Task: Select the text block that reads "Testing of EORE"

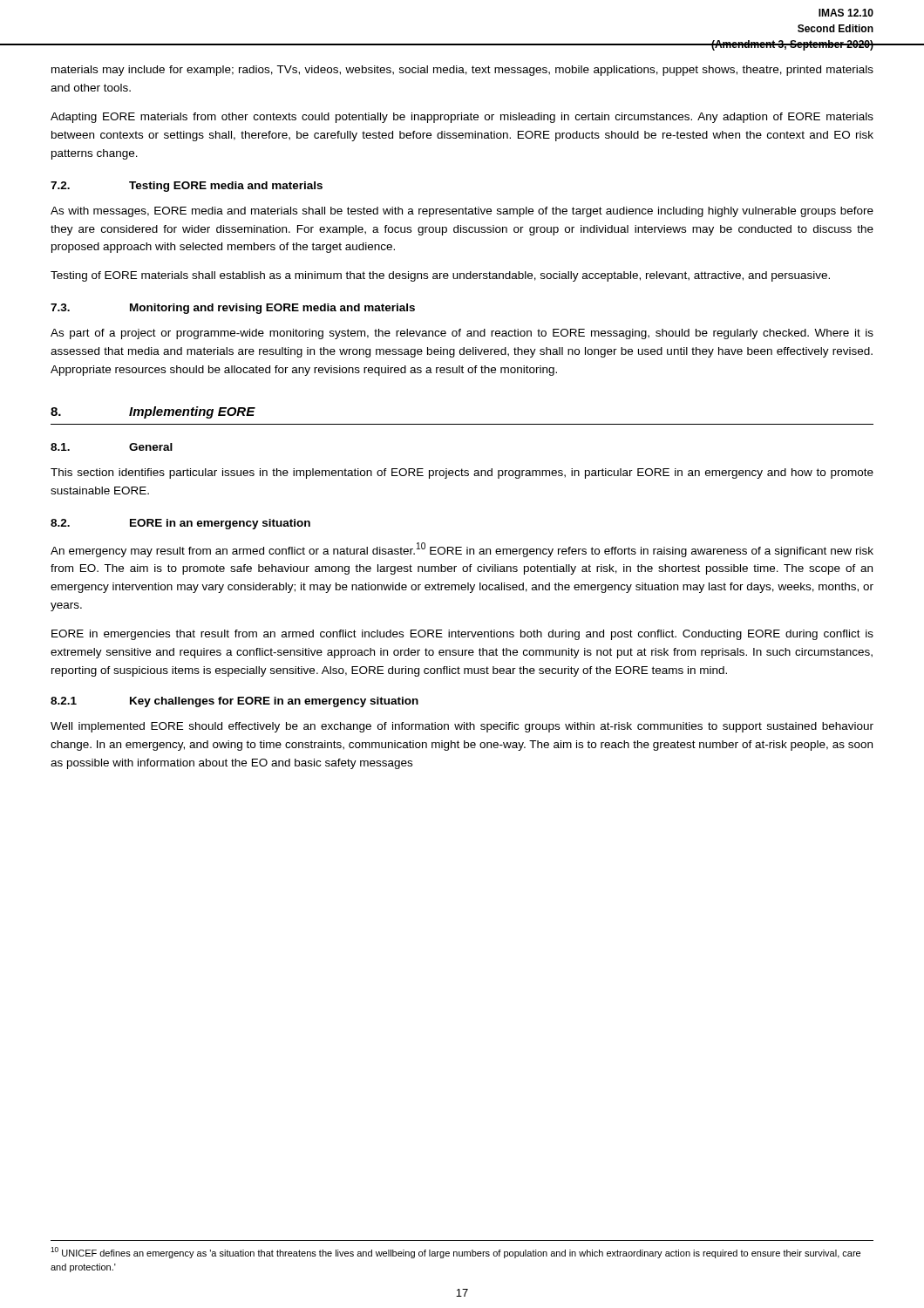Action: coord(441,275)
